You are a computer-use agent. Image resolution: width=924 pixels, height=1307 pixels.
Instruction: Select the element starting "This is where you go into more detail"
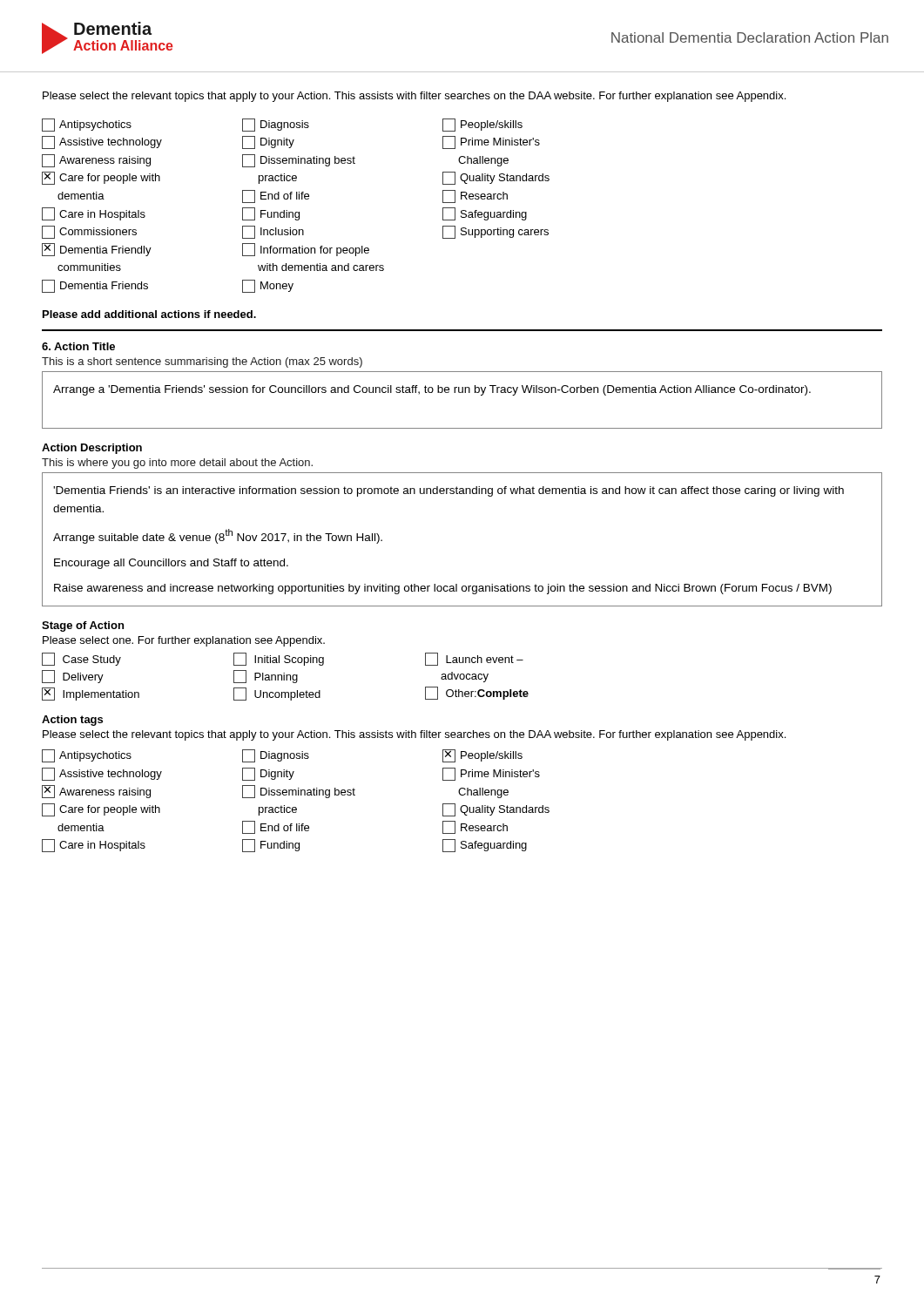[x=178, y=463]
